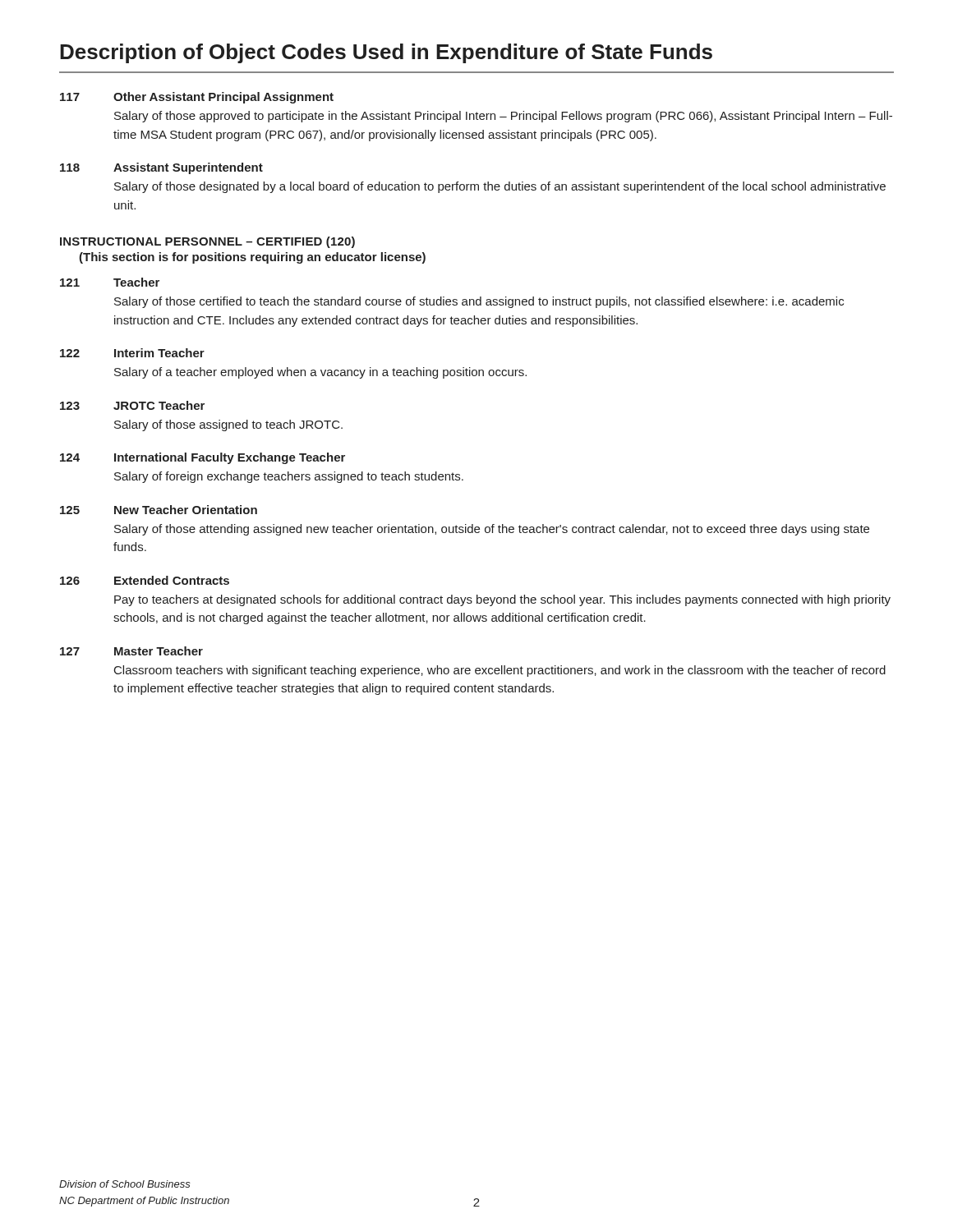This screenshot has width=953, height=1232.
Task: Find the title with the text "Description of Object Codes Used in Expenditure of"
Action: (476, 56)
